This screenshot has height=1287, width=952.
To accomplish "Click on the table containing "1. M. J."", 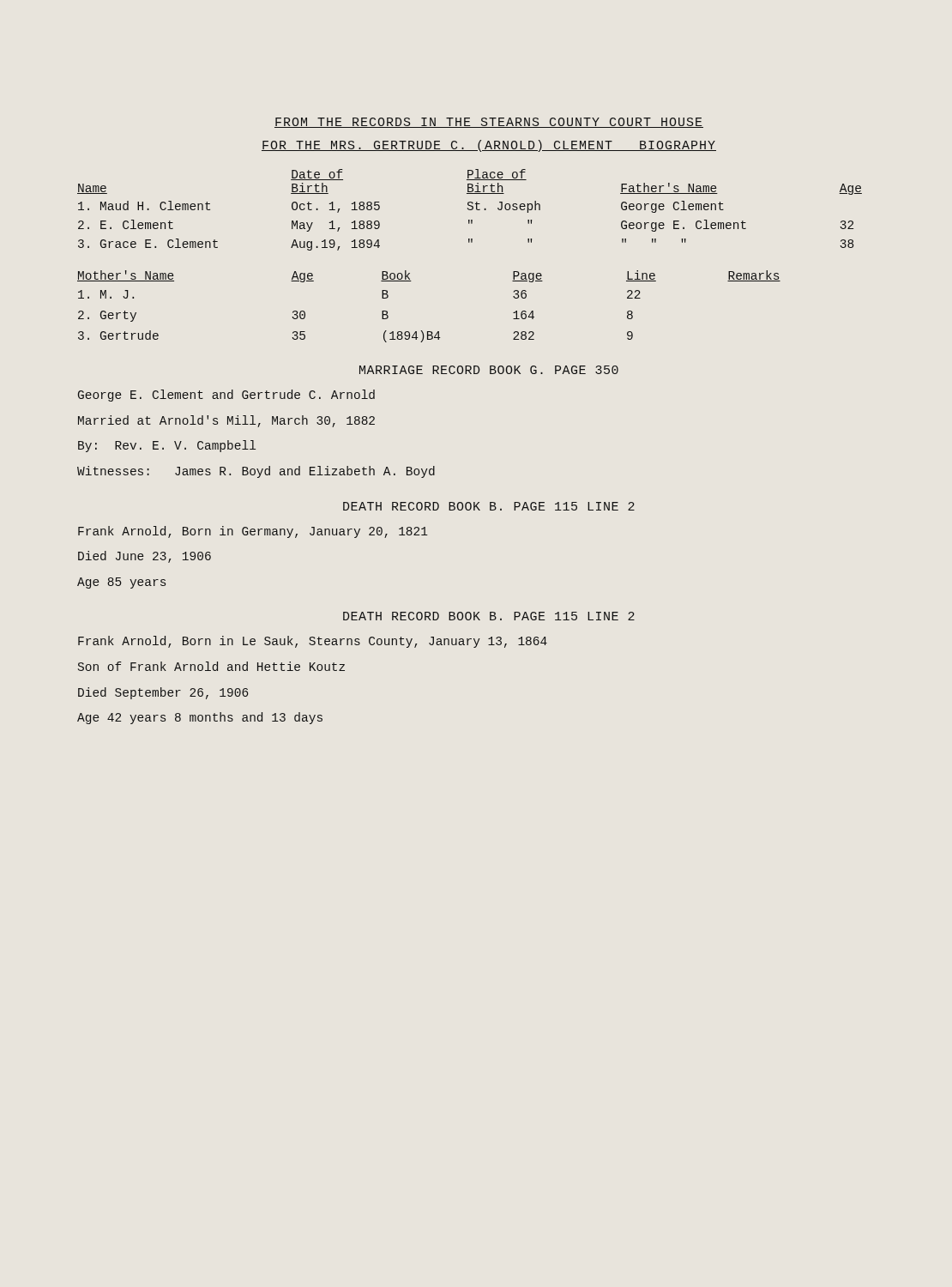I will pos(489,307).
